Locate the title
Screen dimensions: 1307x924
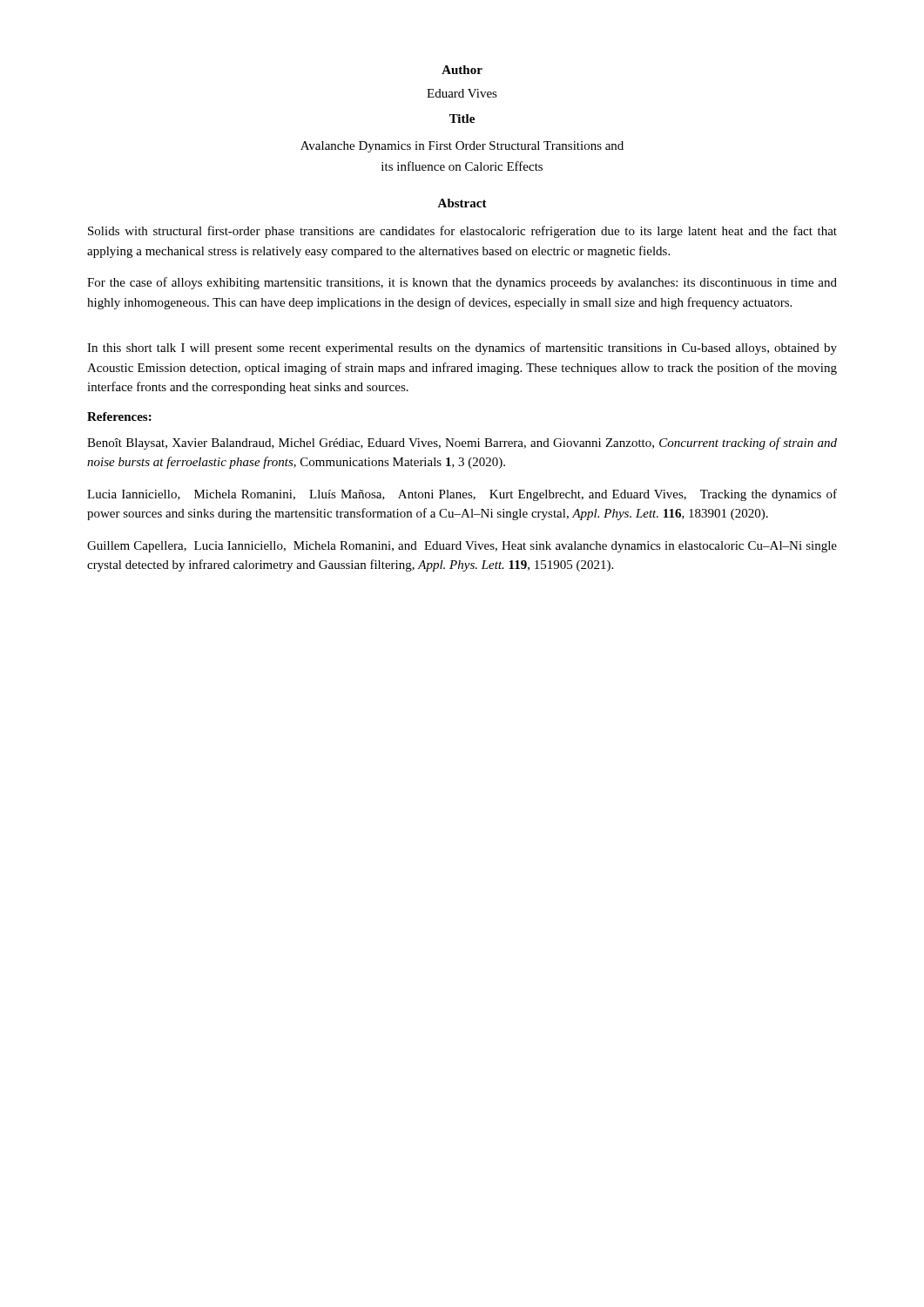[x=462, y=156]
